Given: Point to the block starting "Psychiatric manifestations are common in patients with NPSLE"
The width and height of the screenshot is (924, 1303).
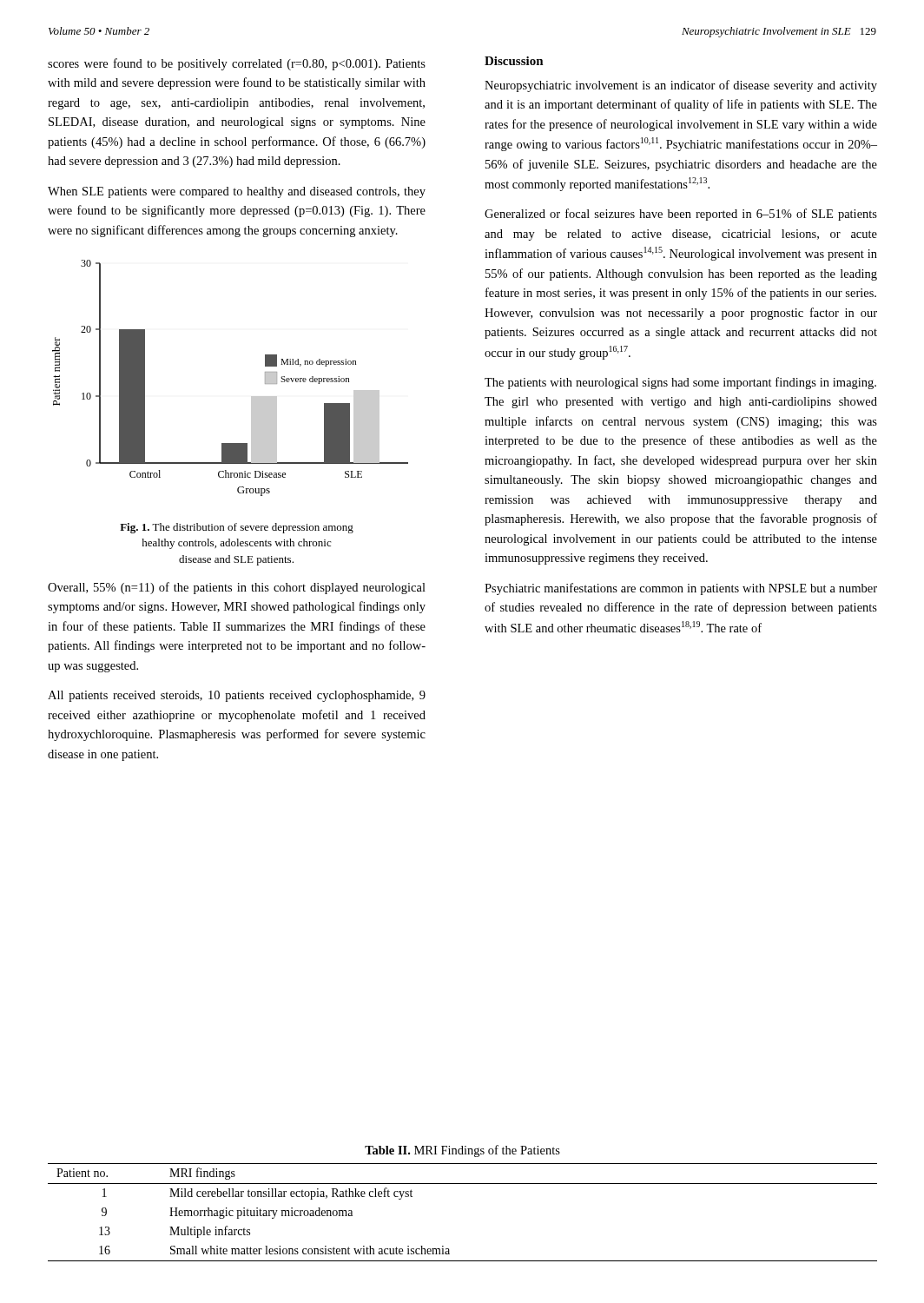Looking at the screenshot, I should click(x=681, y=608).
